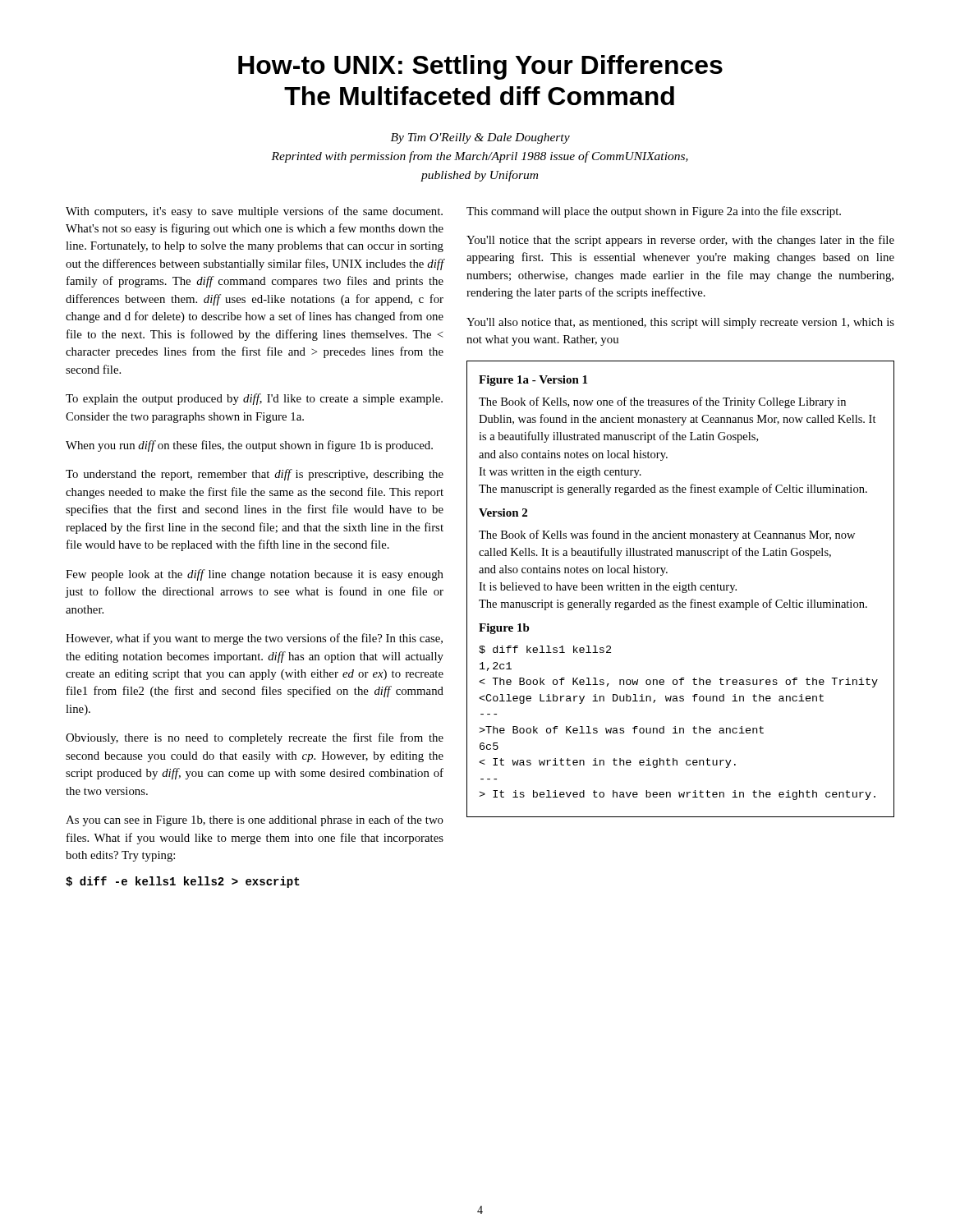
Task: Find the block on this page that starts "Few people look at the diff line"
Action: click(255, 591)
